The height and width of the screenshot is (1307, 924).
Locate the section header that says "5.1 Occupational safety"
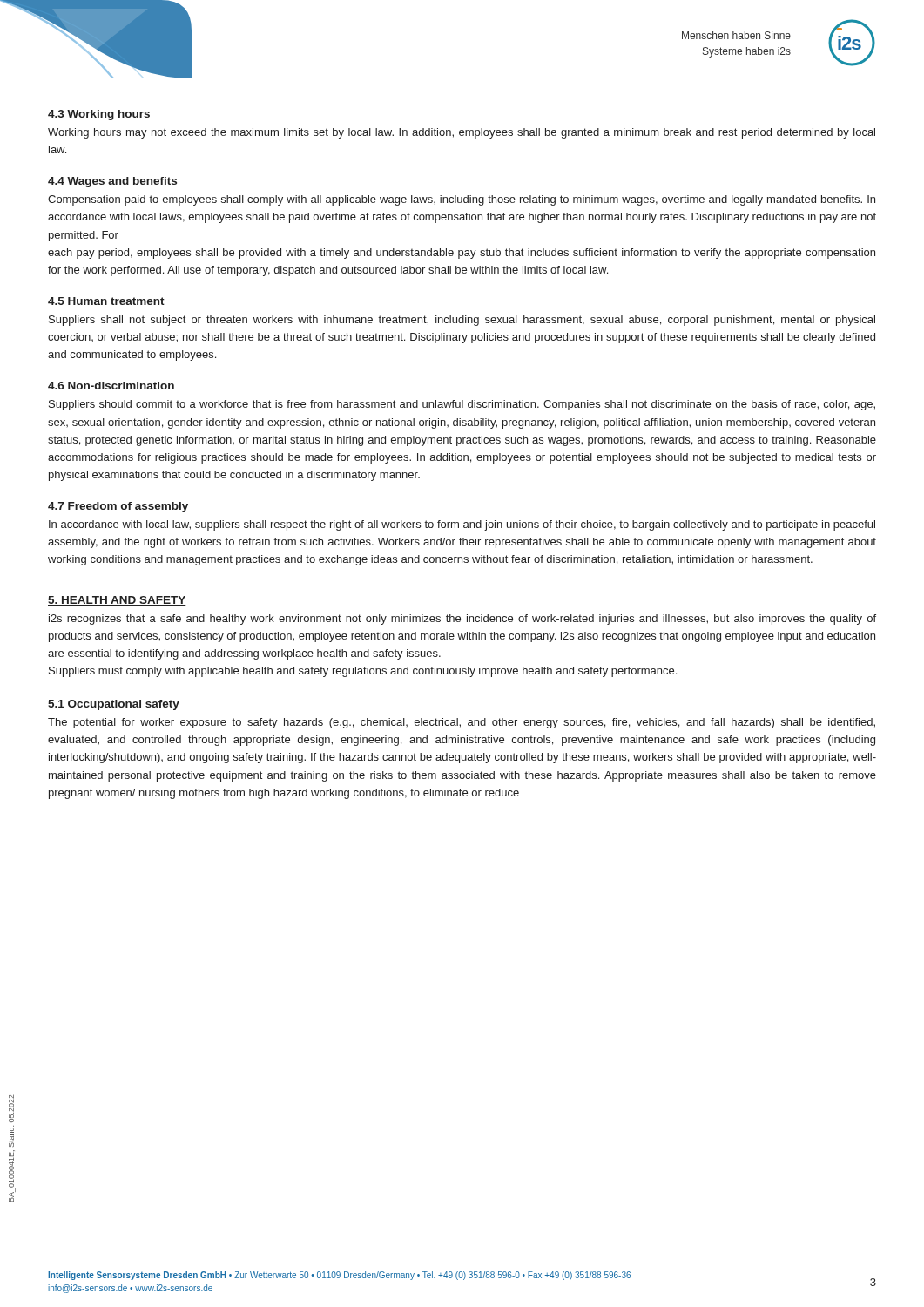tap(114, 704)
